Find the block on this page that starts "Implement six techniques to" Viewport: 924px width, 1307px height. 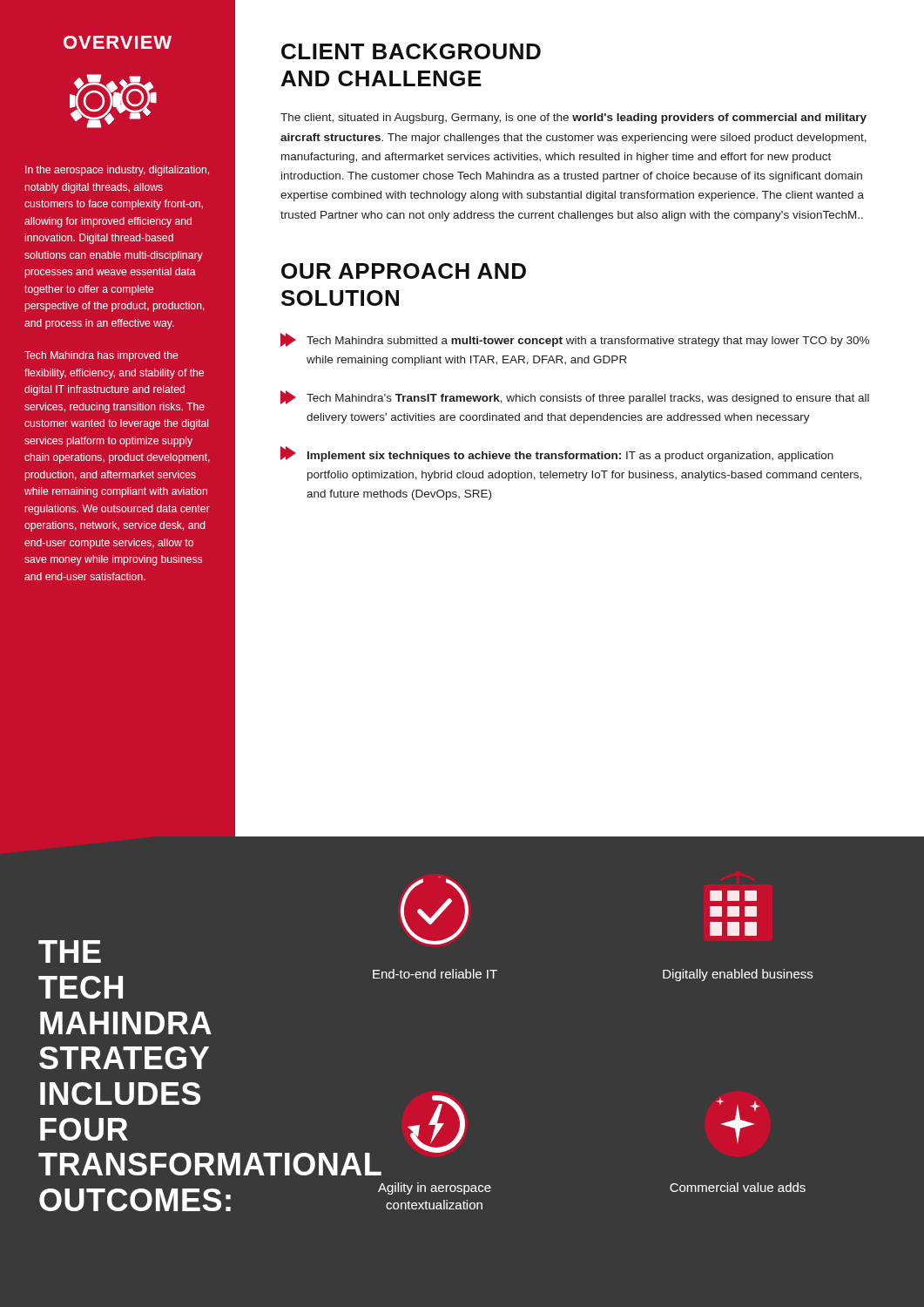pyautogui.click(x=580, y=475)
